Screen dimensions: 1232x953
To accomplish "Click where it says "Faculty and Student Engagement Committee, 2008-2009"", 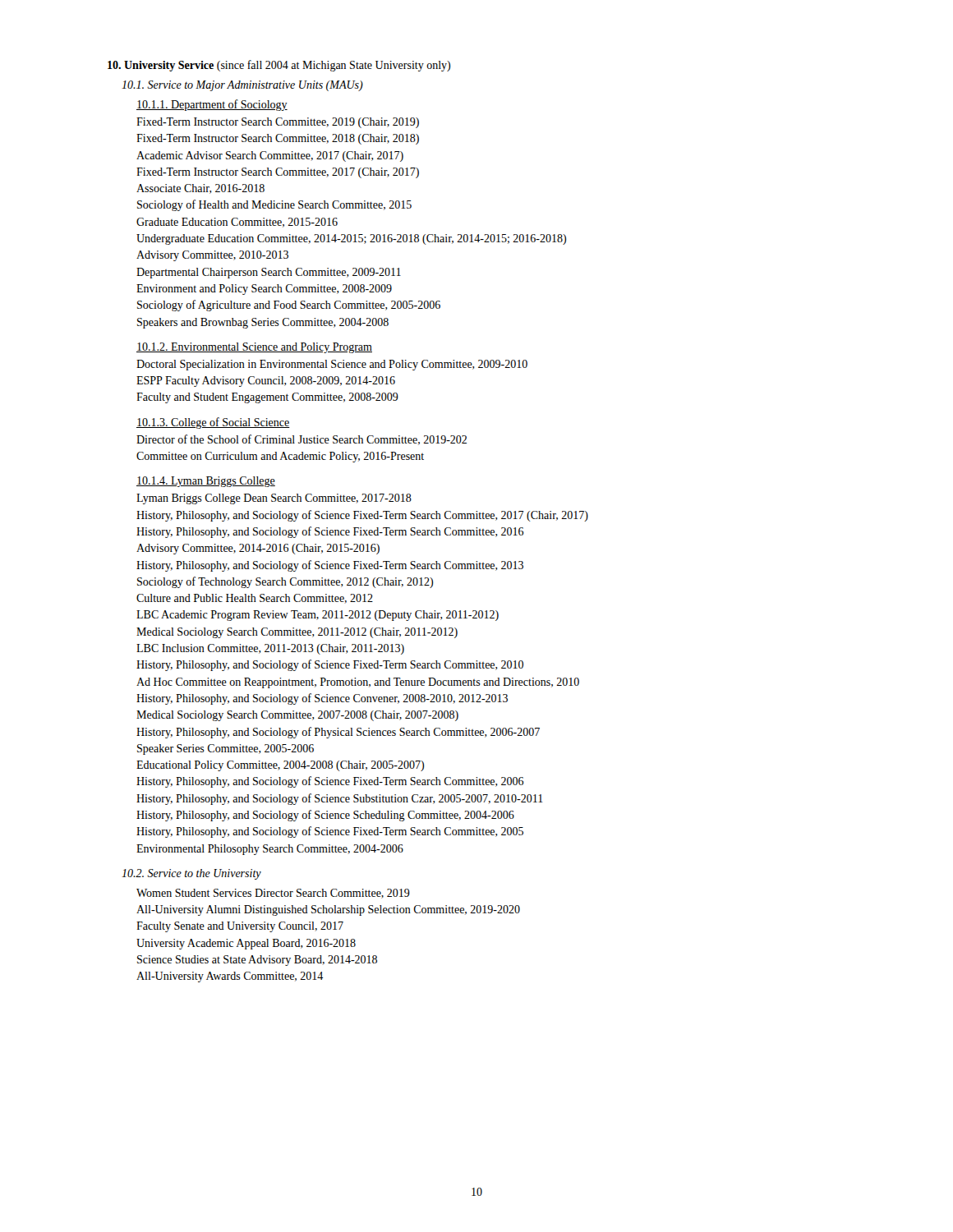I will coord(267,397).
